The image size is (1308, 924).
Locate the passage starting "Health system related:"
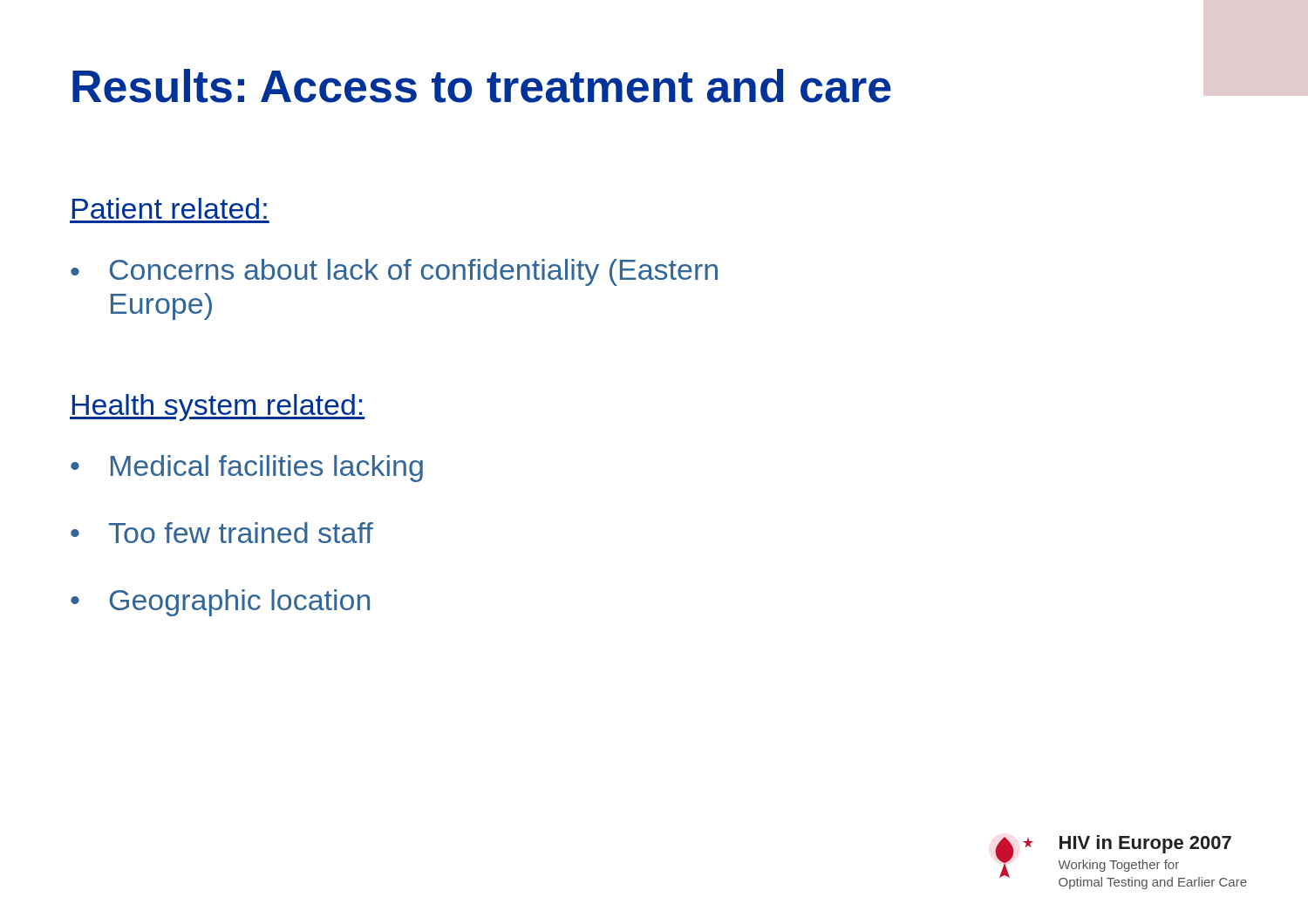pos(217,404)
